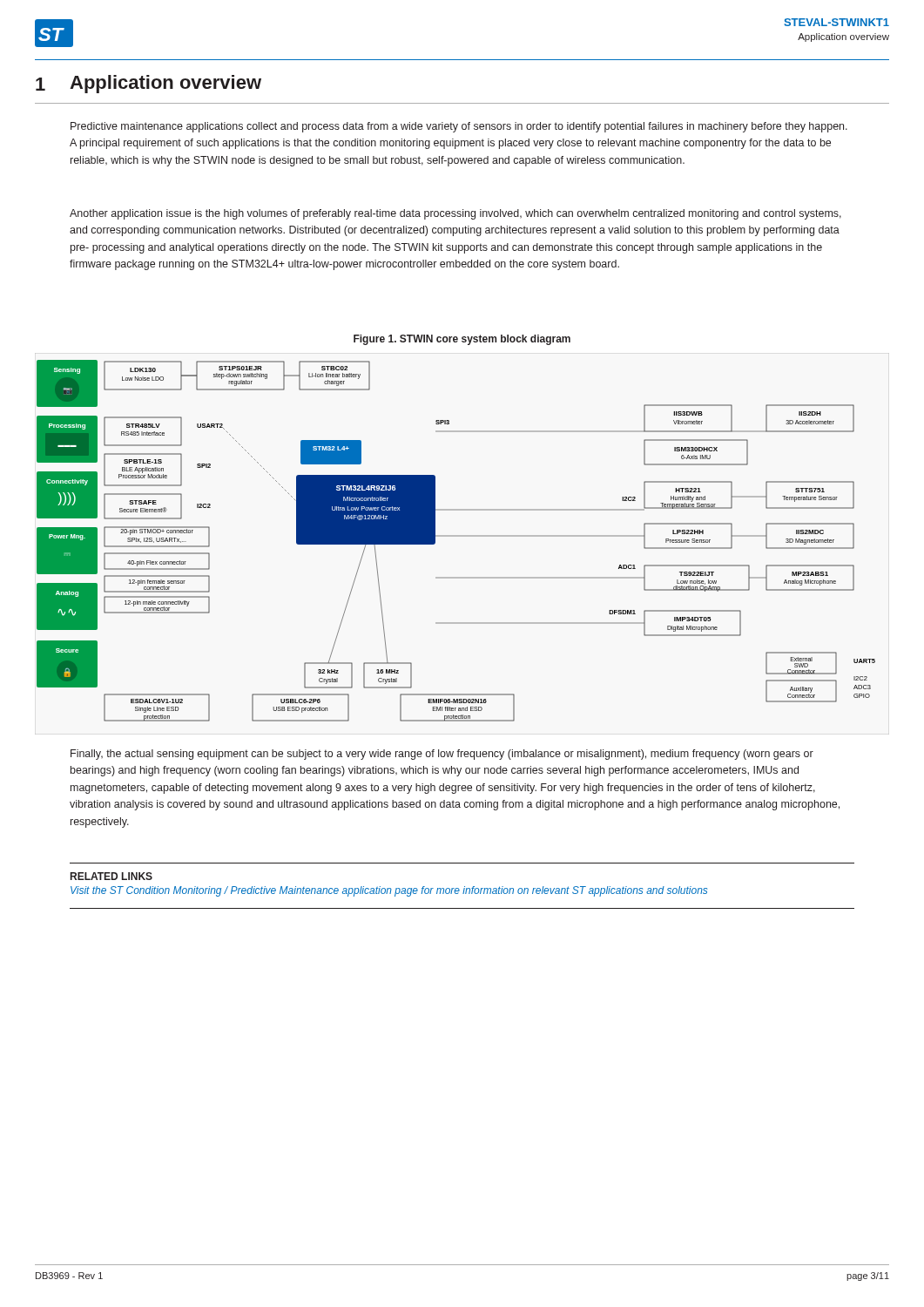
Task: Find the text block starting "Another application issue is the high volumes of"
Action: pyautogui.click(x=456, y=239)
